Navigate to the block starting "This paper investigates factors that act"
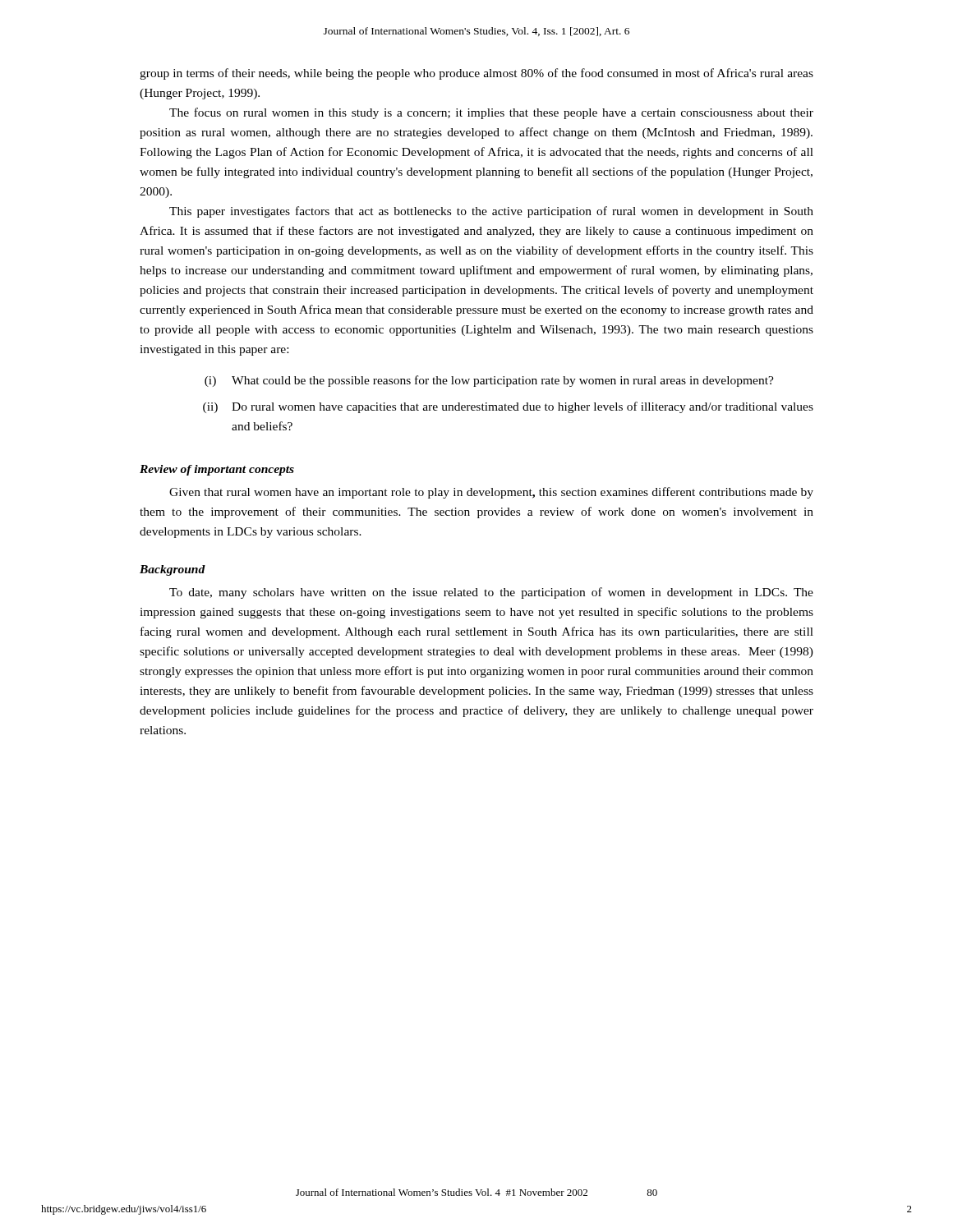This screenshot has width=953, height=1232. click(476, 280)
